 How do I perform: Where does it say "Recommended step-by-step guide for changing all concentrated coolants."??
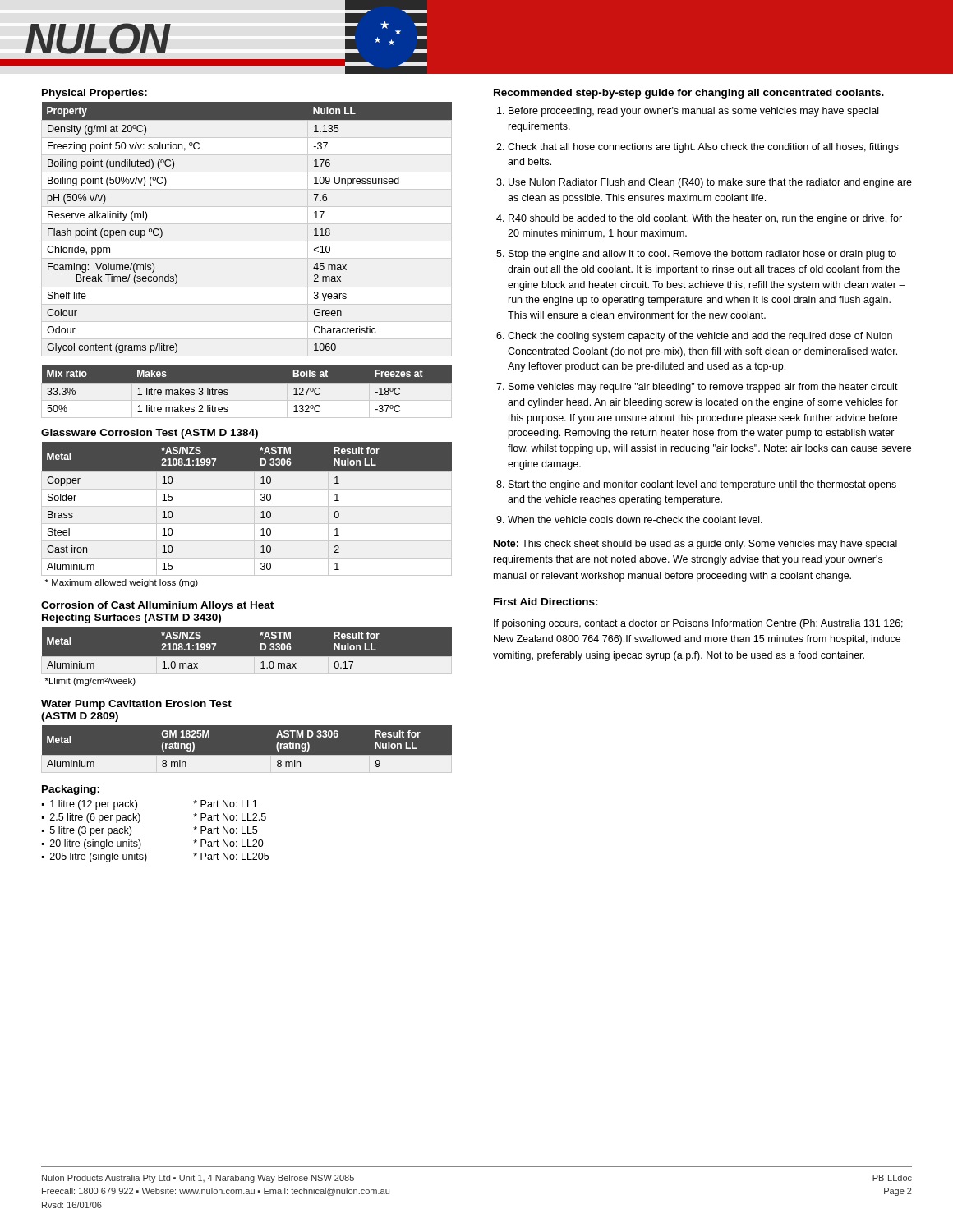[689, 92]
